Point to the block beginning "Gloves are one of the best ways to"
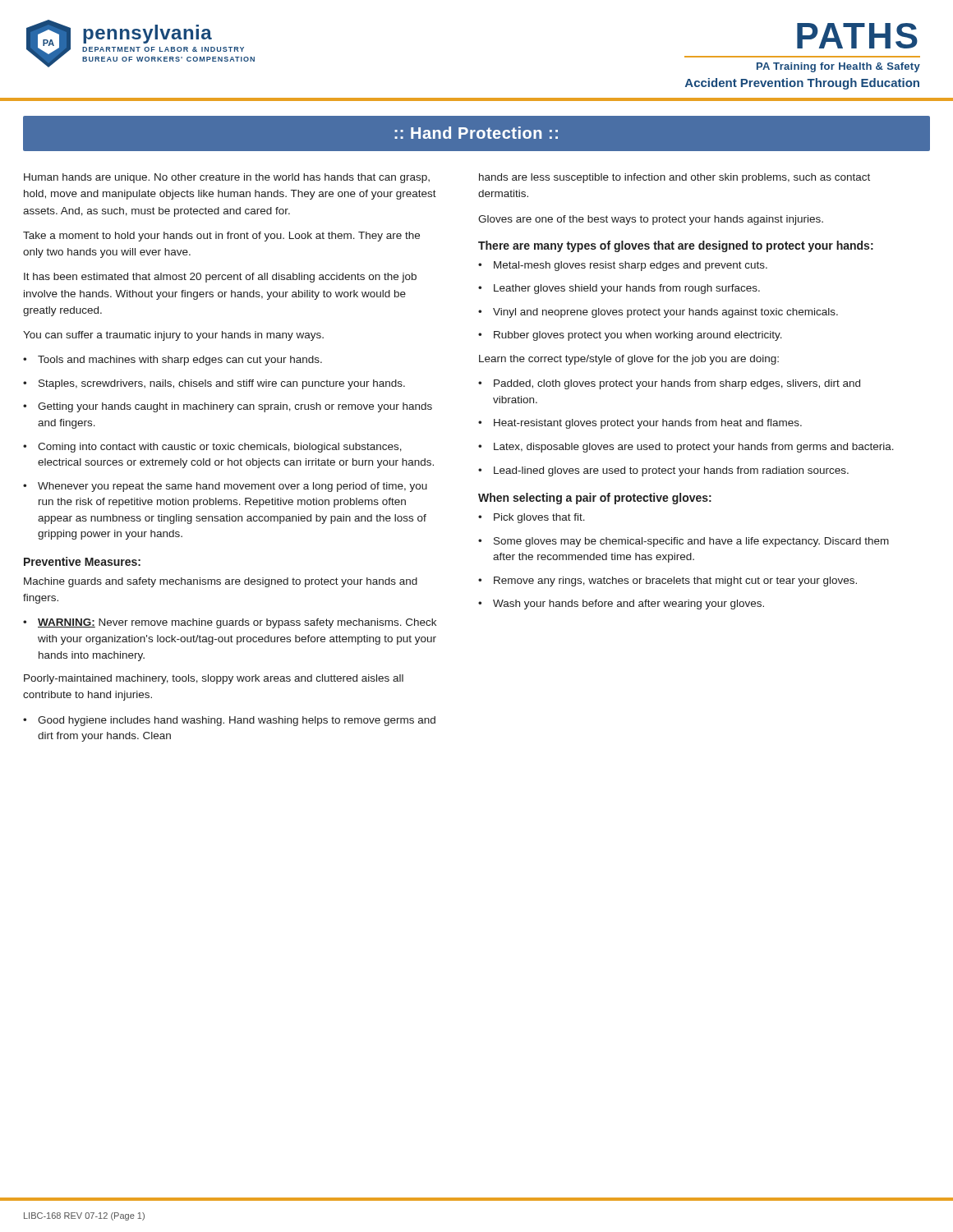953x1232 pixels. click(x=688, y=219)
